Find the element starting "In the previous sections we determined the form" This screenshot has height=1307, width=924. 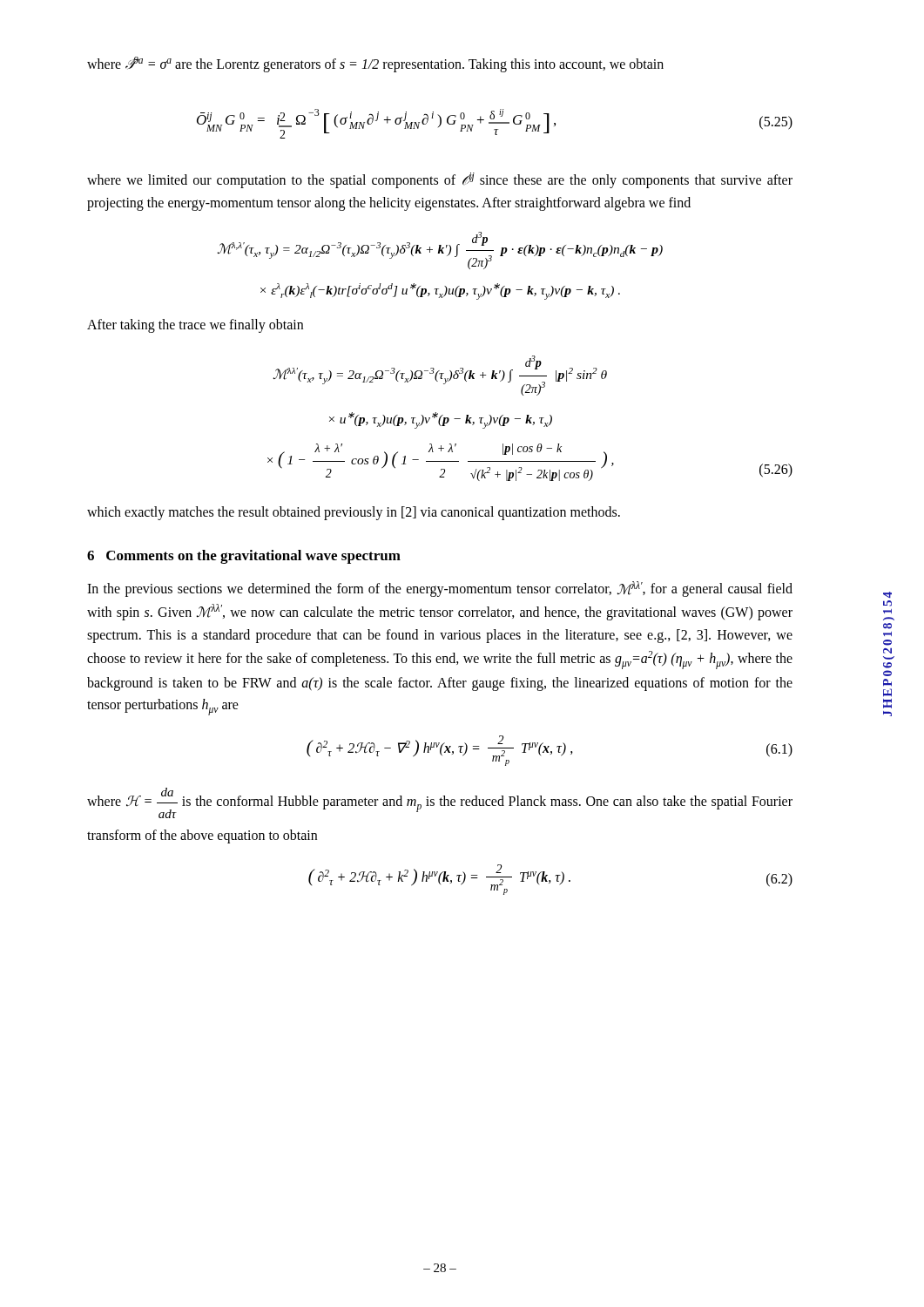point(440,647)
